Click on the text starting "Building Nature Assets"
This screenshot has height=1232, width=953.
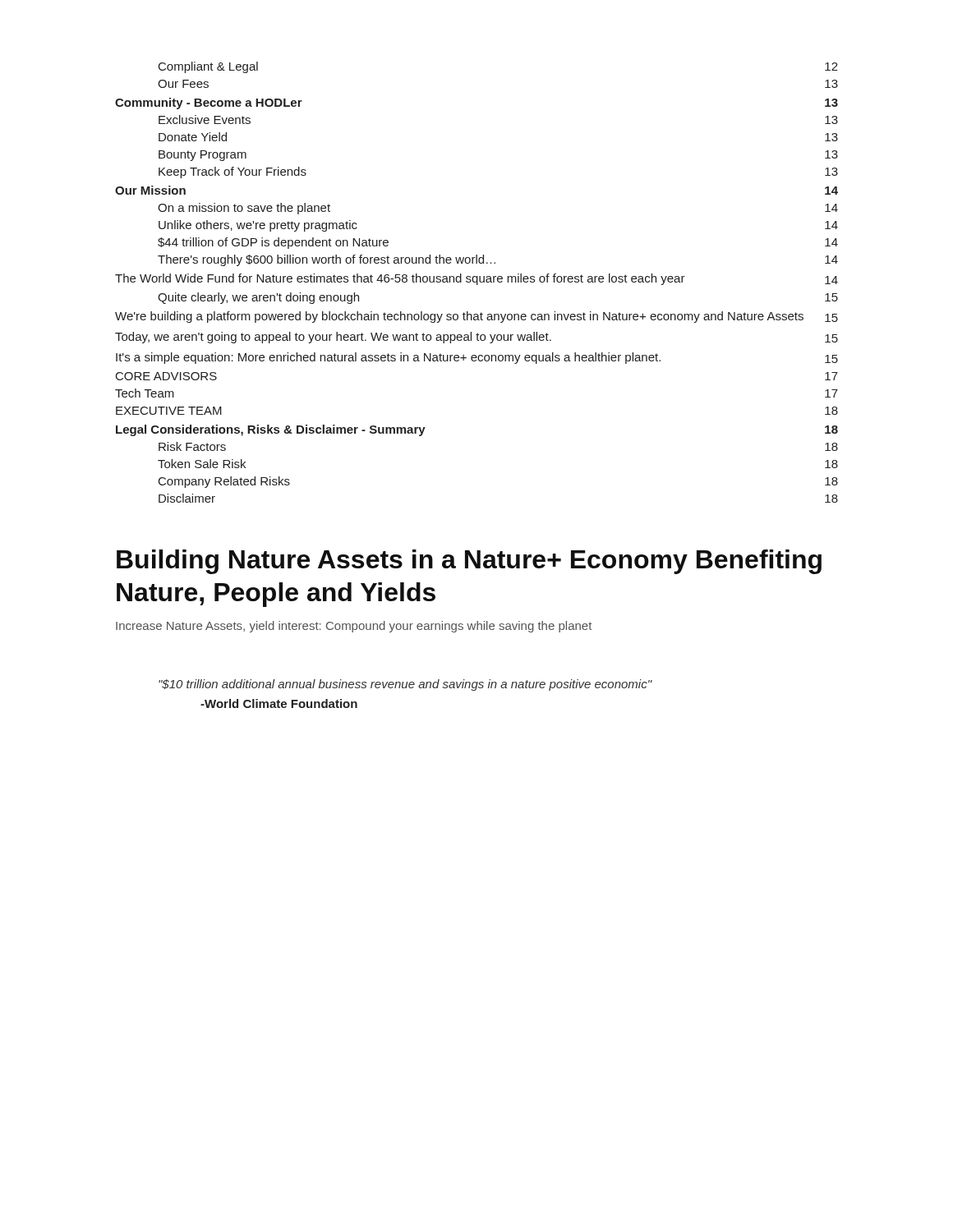476,576
